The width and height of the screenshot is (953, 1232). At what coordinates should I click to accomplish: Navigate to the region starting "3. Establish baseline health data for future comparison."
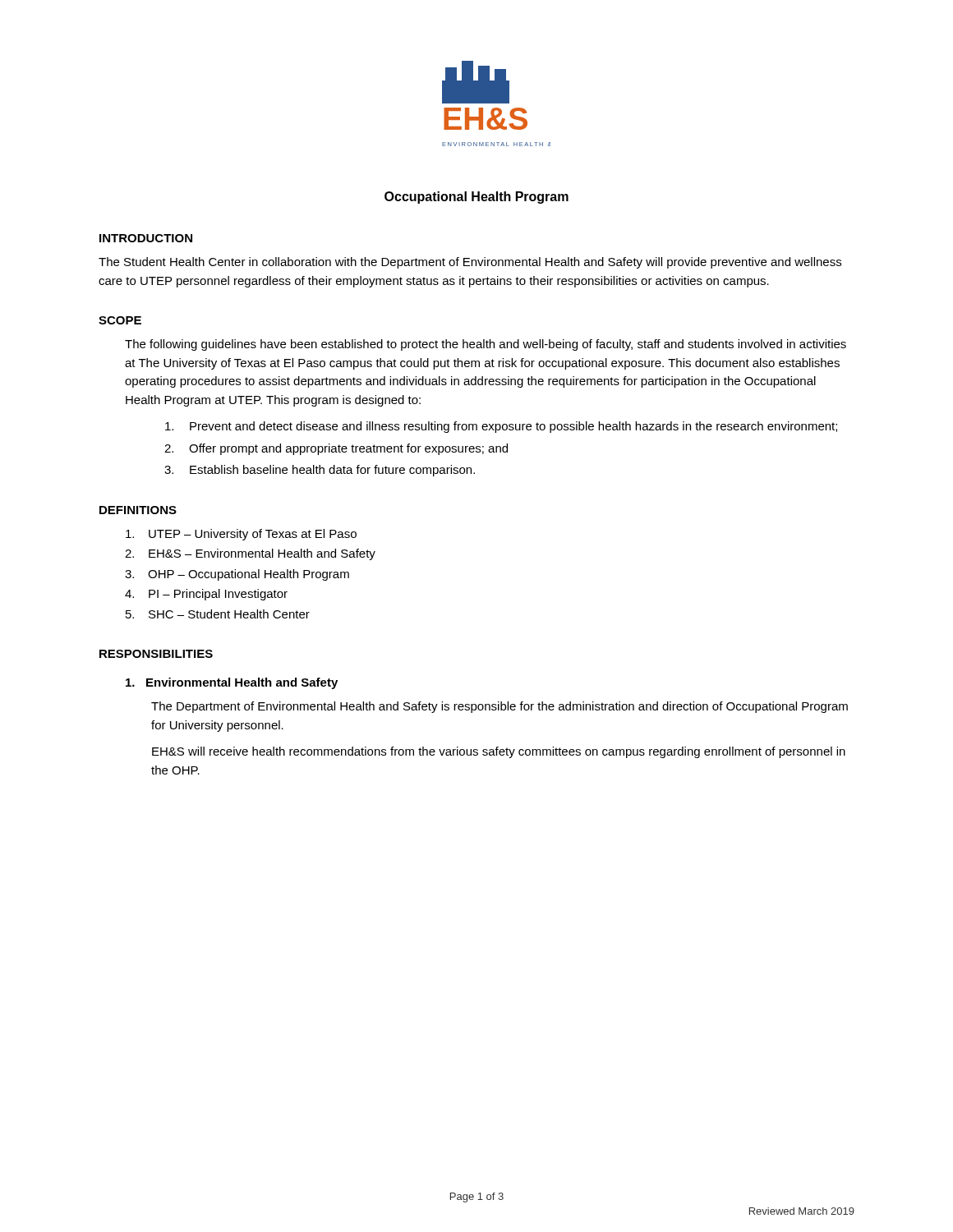point(333,470)
